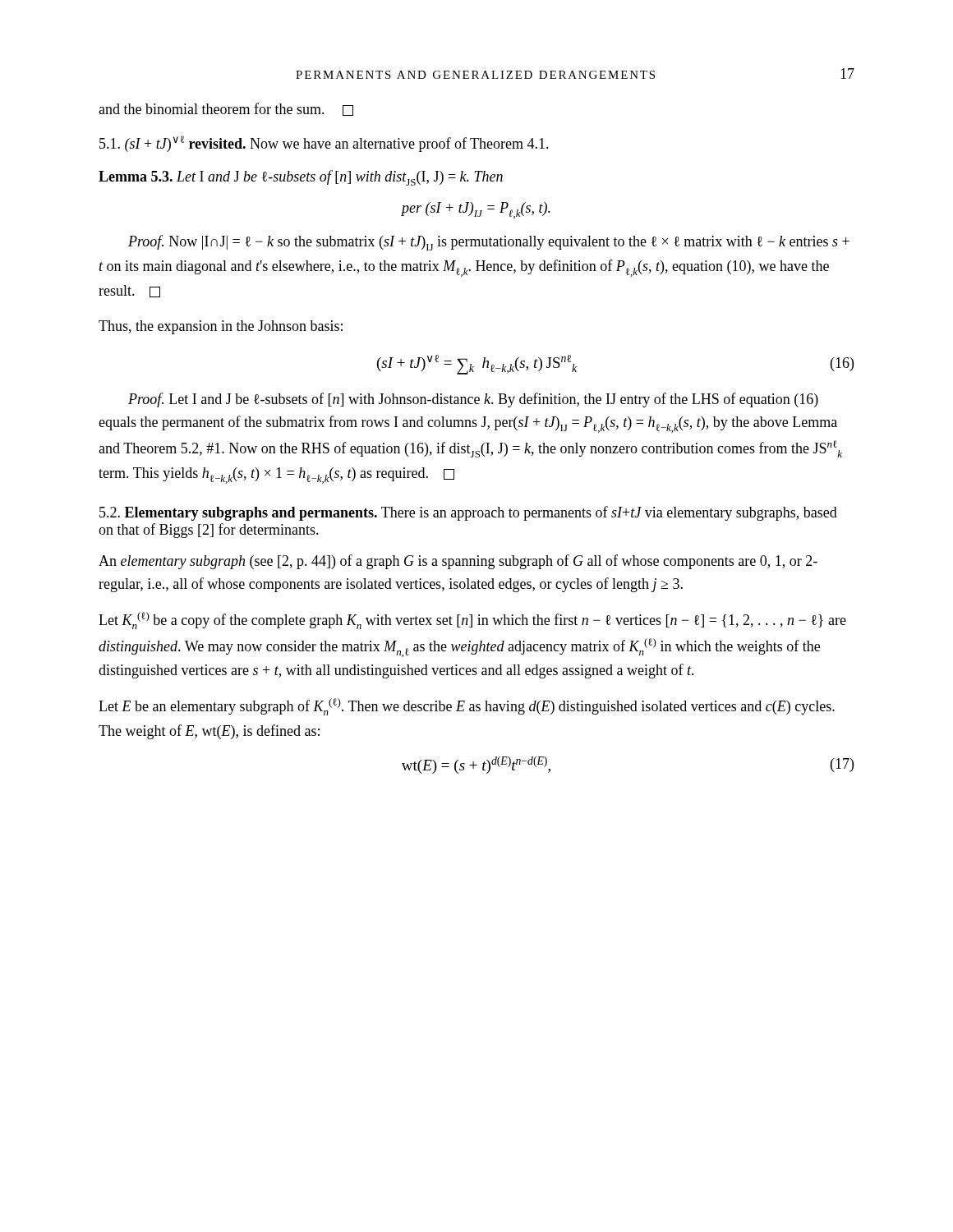Navigate to the passage starting "Thus, the expansion in the Johnson"

point(221,326)
